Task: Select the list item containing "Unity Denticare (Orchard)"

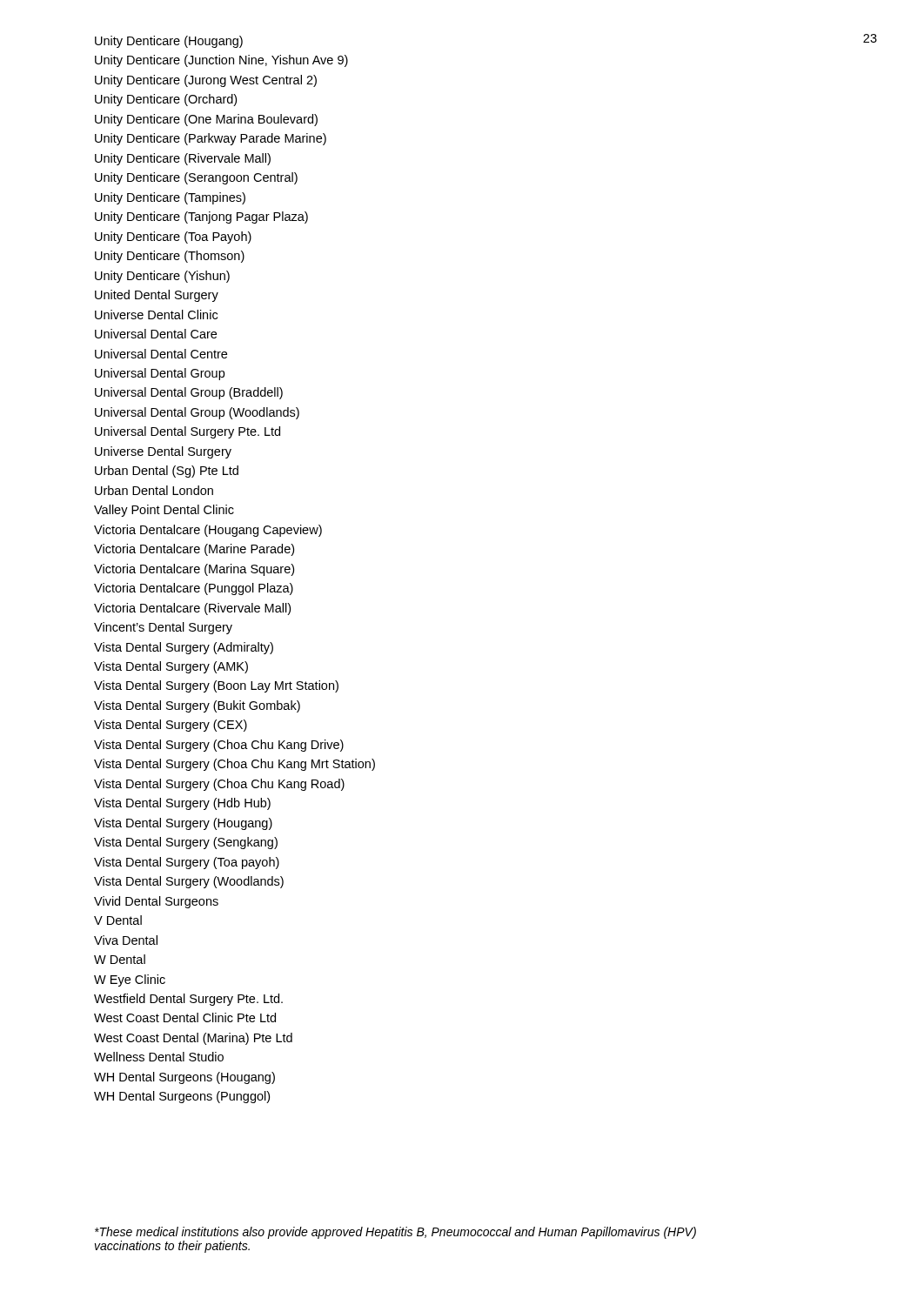Action: [x=166, y=100]
